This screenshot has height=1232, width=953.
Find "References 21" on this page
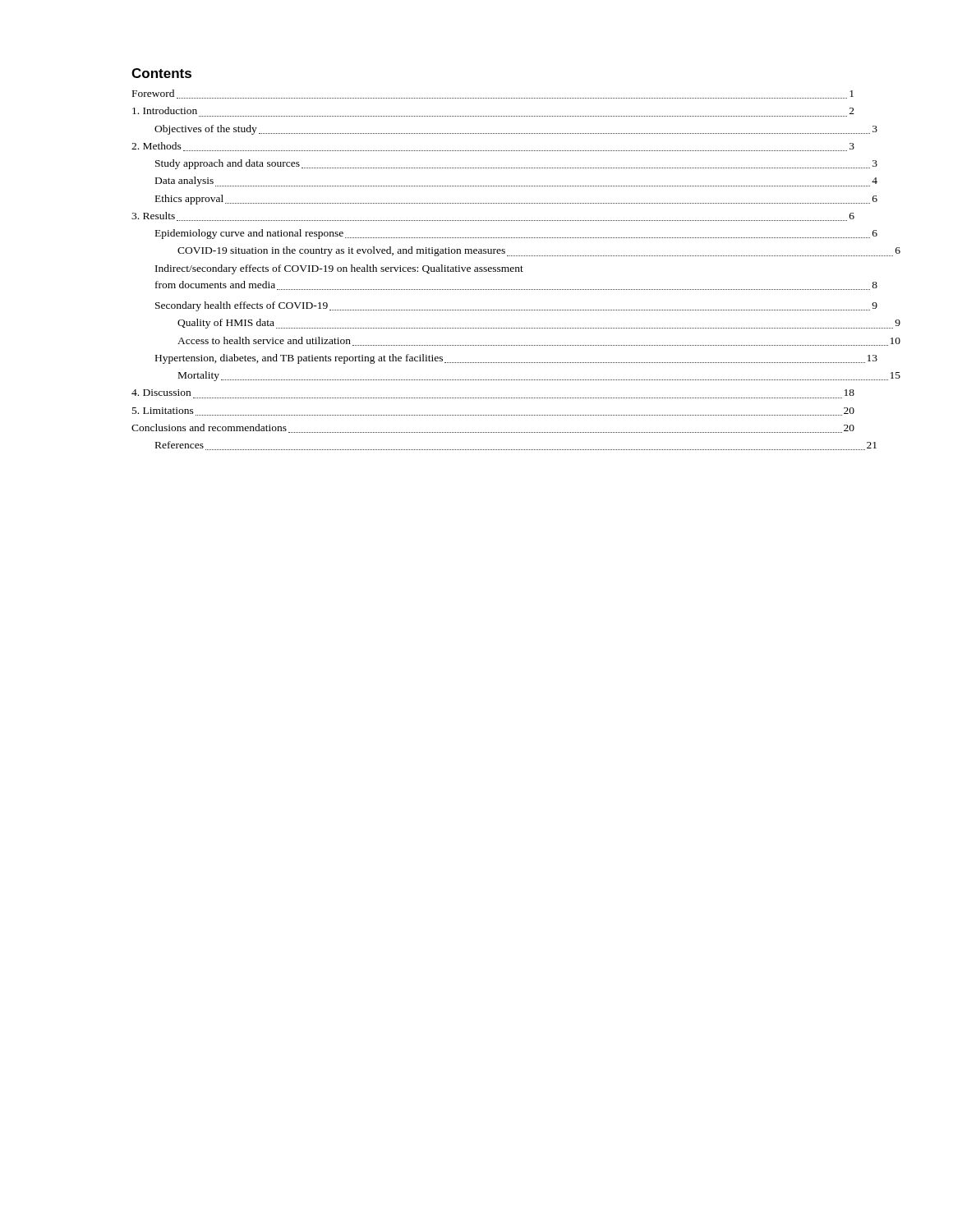tap(516, 445)
